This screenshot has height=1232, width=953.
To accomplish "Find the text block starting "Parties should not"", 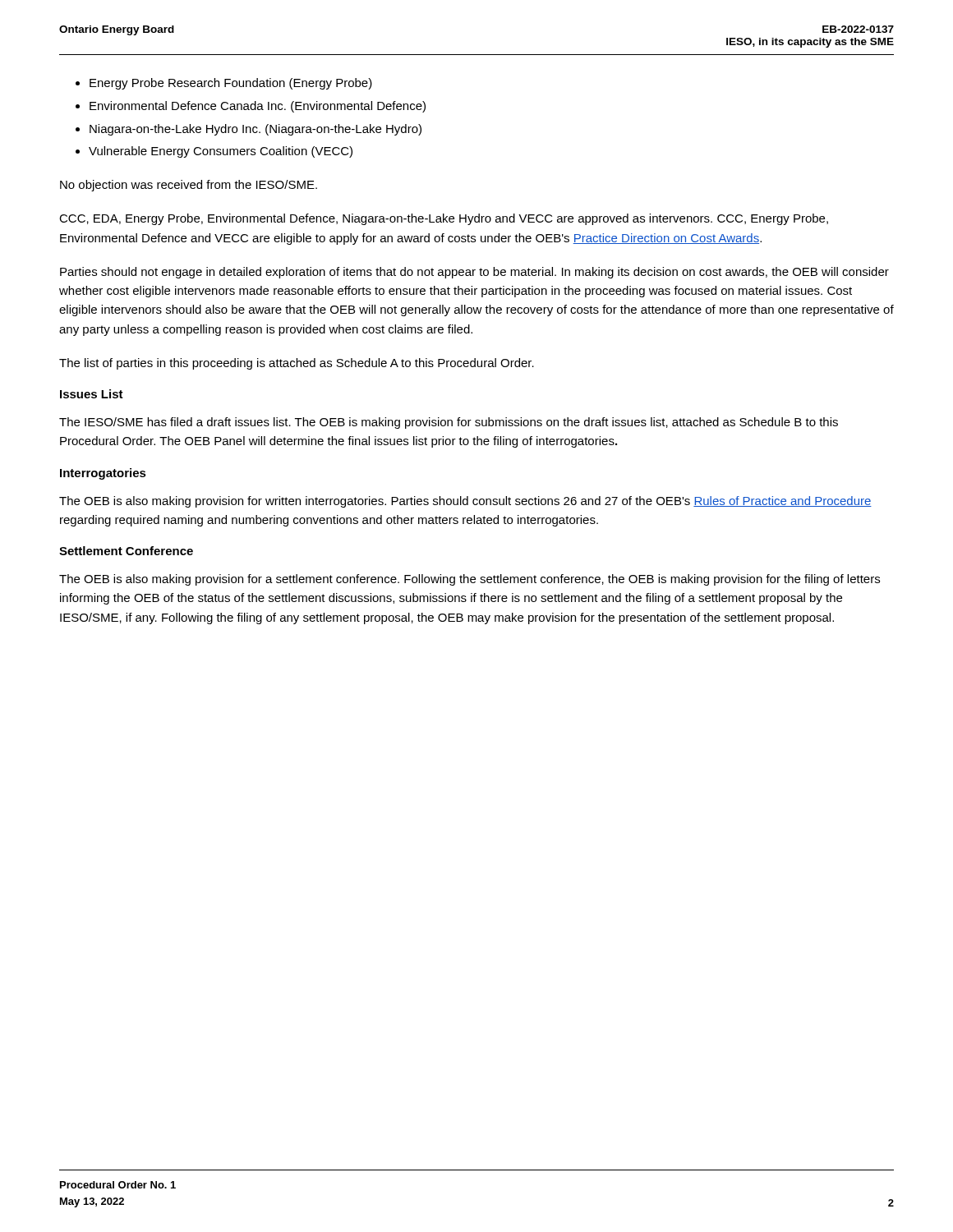I will pyautogui.click(x=476, y=300).
